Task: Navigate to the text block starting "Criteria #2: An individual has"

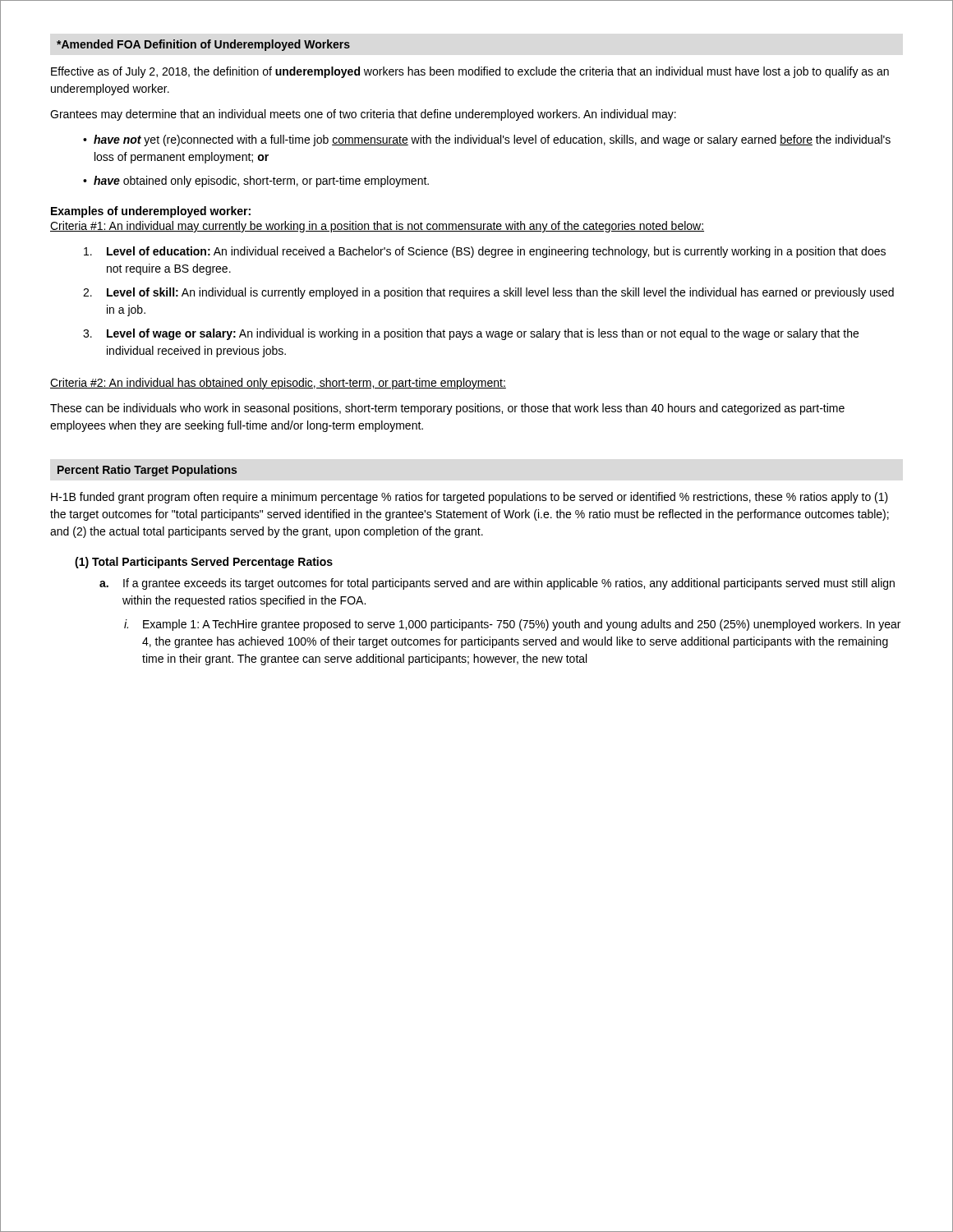Action: (476, 383)
